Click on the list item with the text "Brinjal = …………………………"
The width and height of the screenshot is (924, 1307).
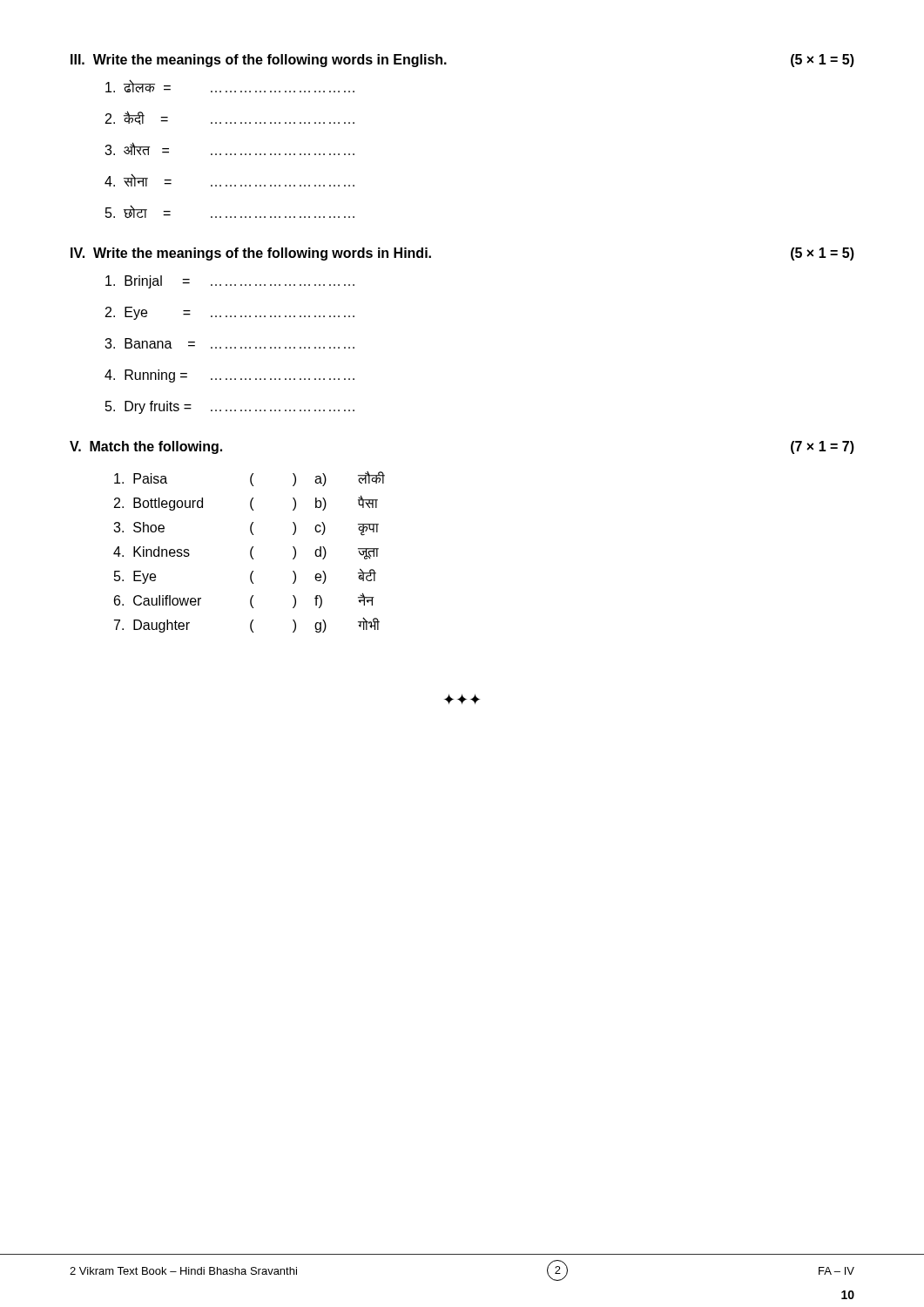[x=231, y=281]
